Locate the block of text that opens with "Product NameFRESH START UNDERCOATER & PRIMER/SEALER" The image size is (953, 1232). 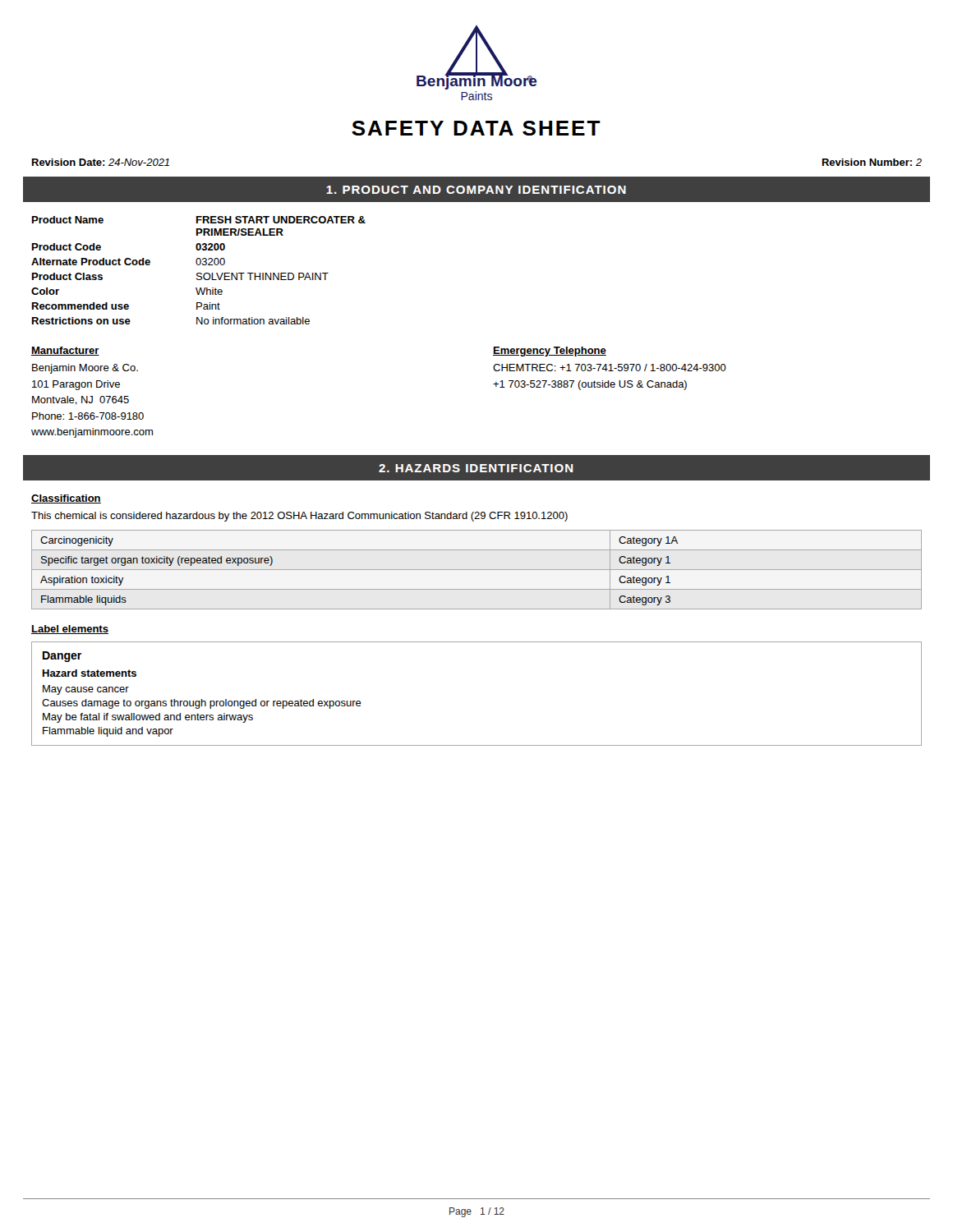[242, 270]
